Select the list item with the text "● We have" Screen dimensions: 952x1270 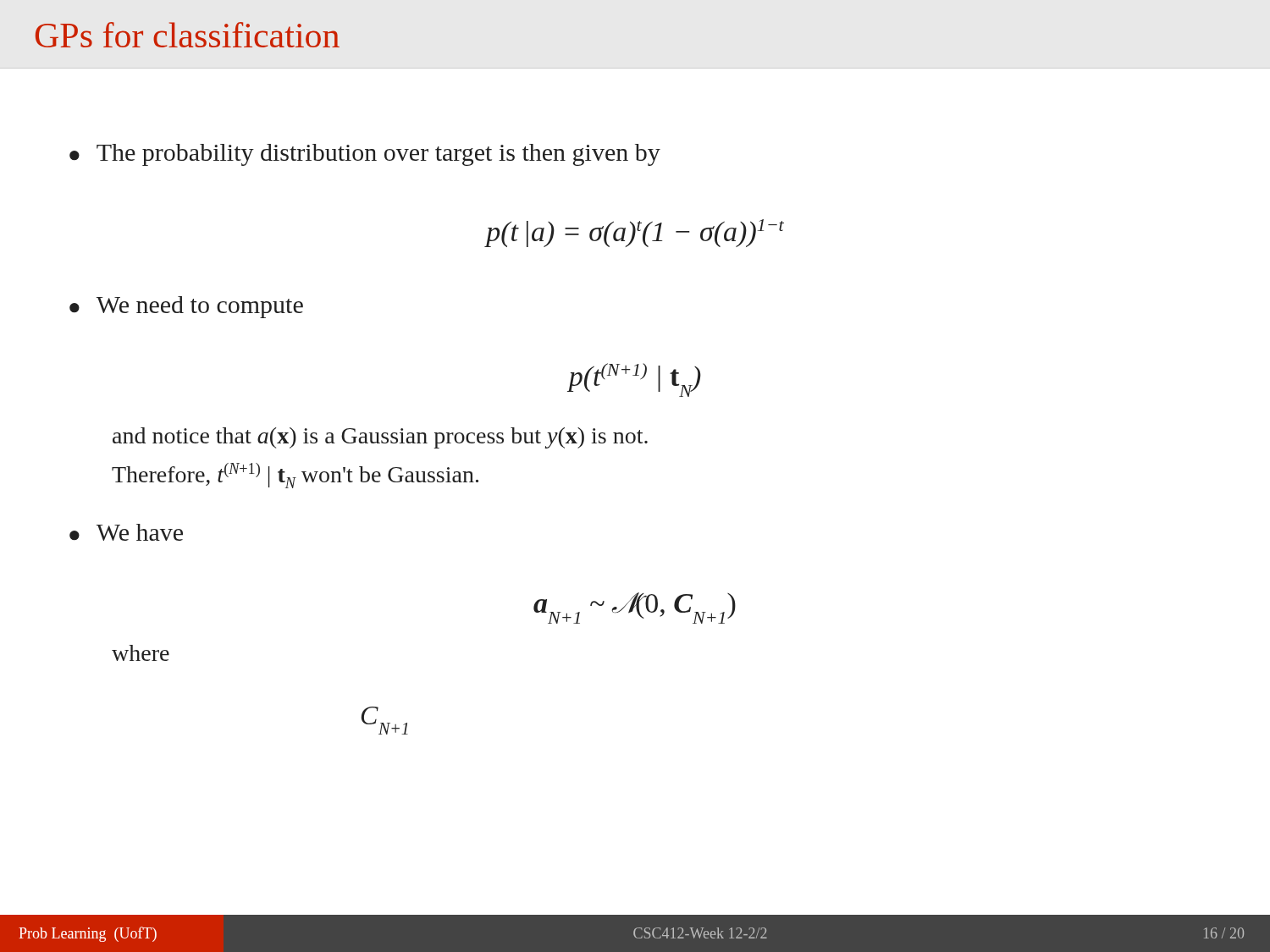pos(126,532)
